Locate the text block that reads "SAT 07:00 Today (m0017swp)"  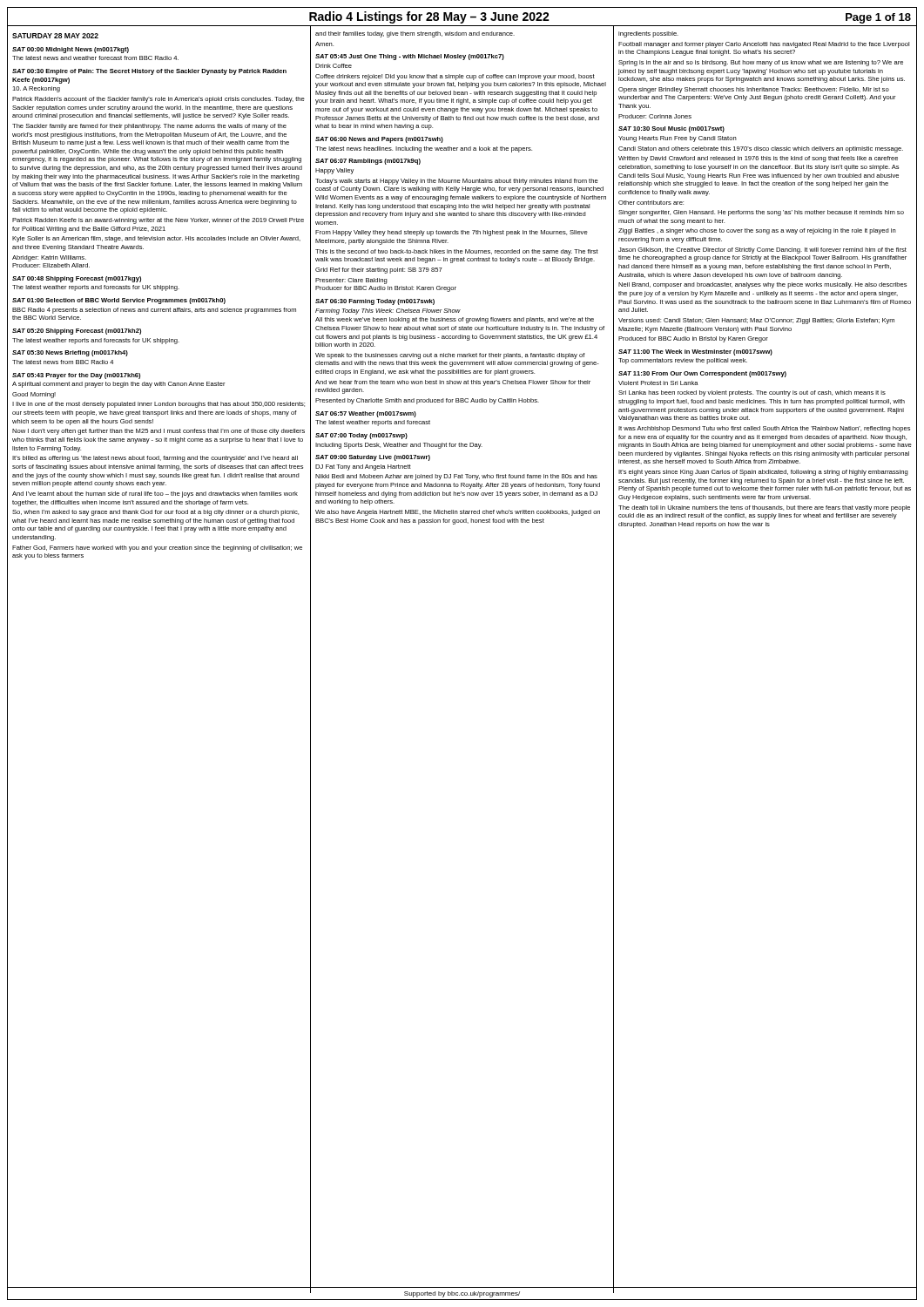tap(462, 440)
